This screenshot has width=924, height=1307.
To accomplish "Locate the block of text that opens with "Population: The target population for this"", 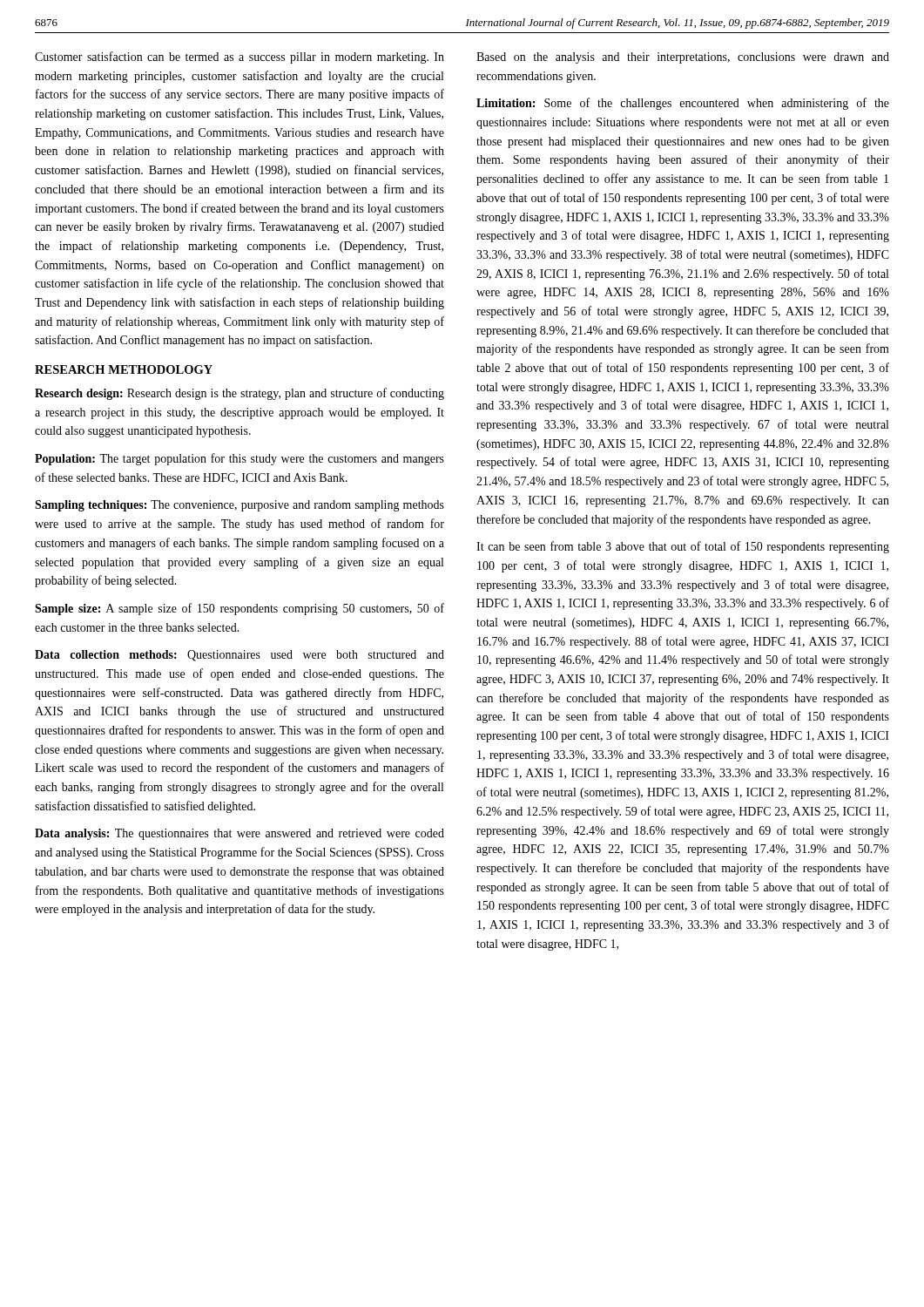I will coord(240,469).
